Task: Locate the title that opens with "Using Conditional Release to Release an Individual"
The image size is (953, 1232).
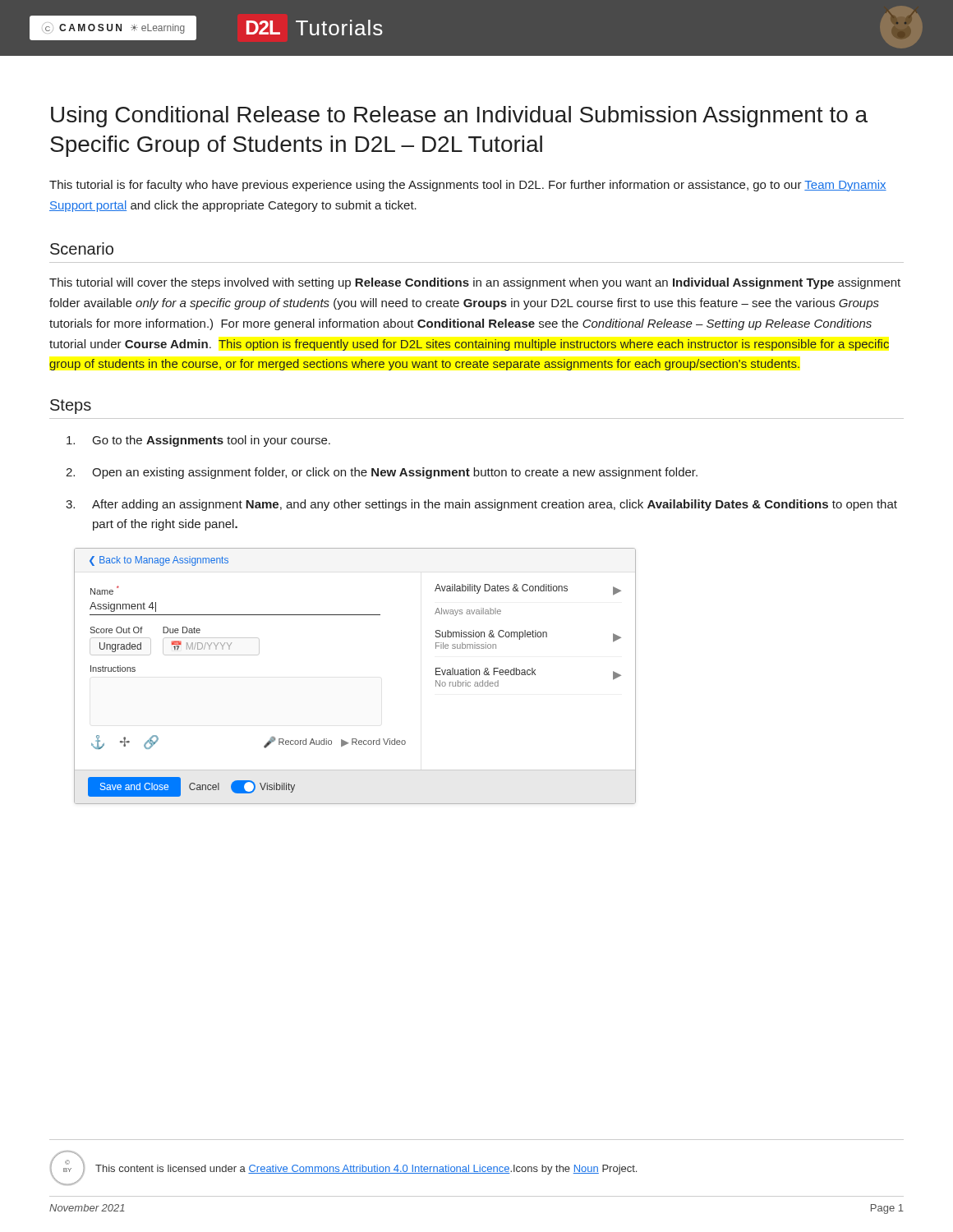Action: (458, 130)
